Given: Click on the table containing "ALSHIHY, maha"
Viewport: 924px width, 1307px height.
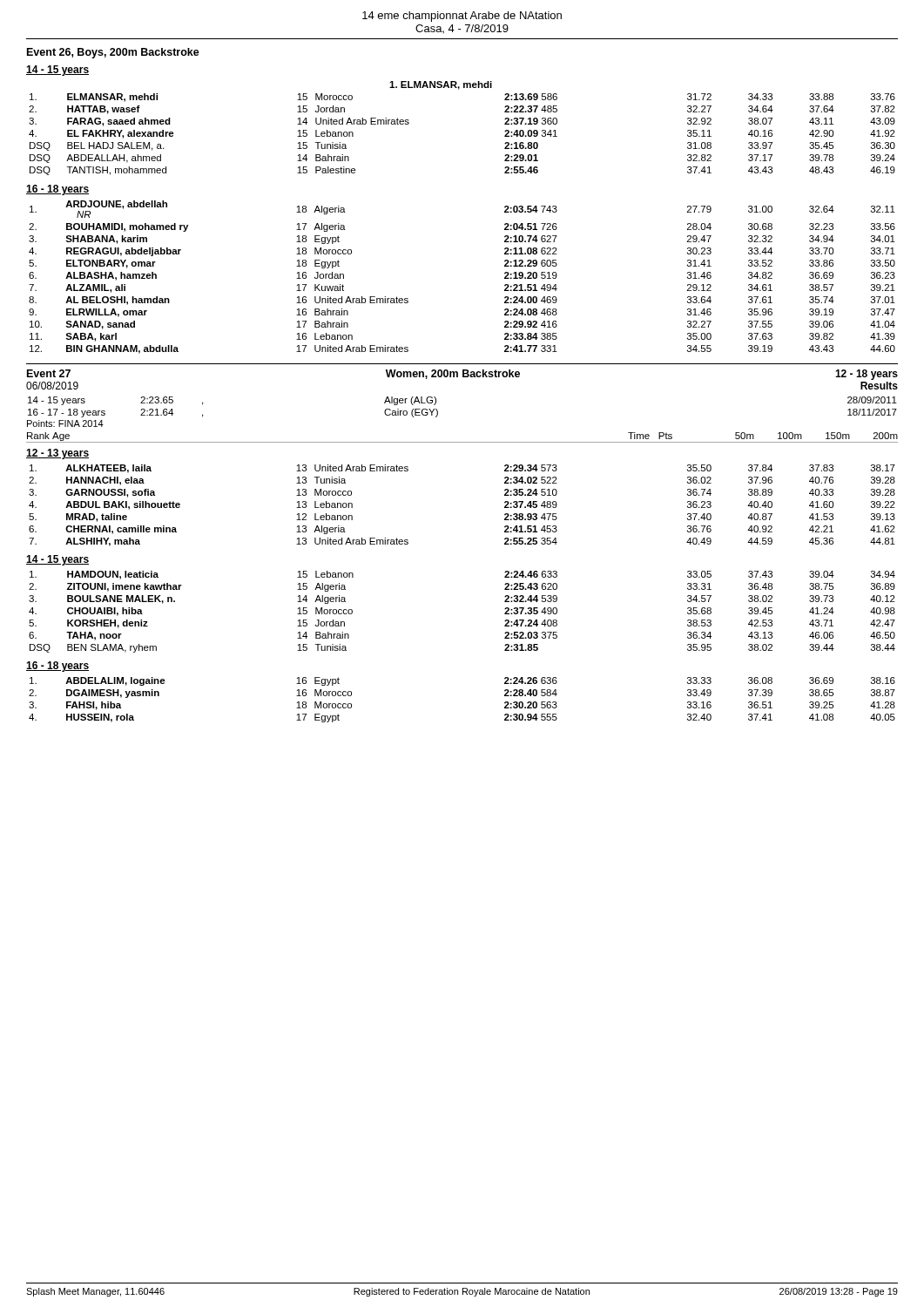Looking at the screenshot, I should tap(462, 505).
